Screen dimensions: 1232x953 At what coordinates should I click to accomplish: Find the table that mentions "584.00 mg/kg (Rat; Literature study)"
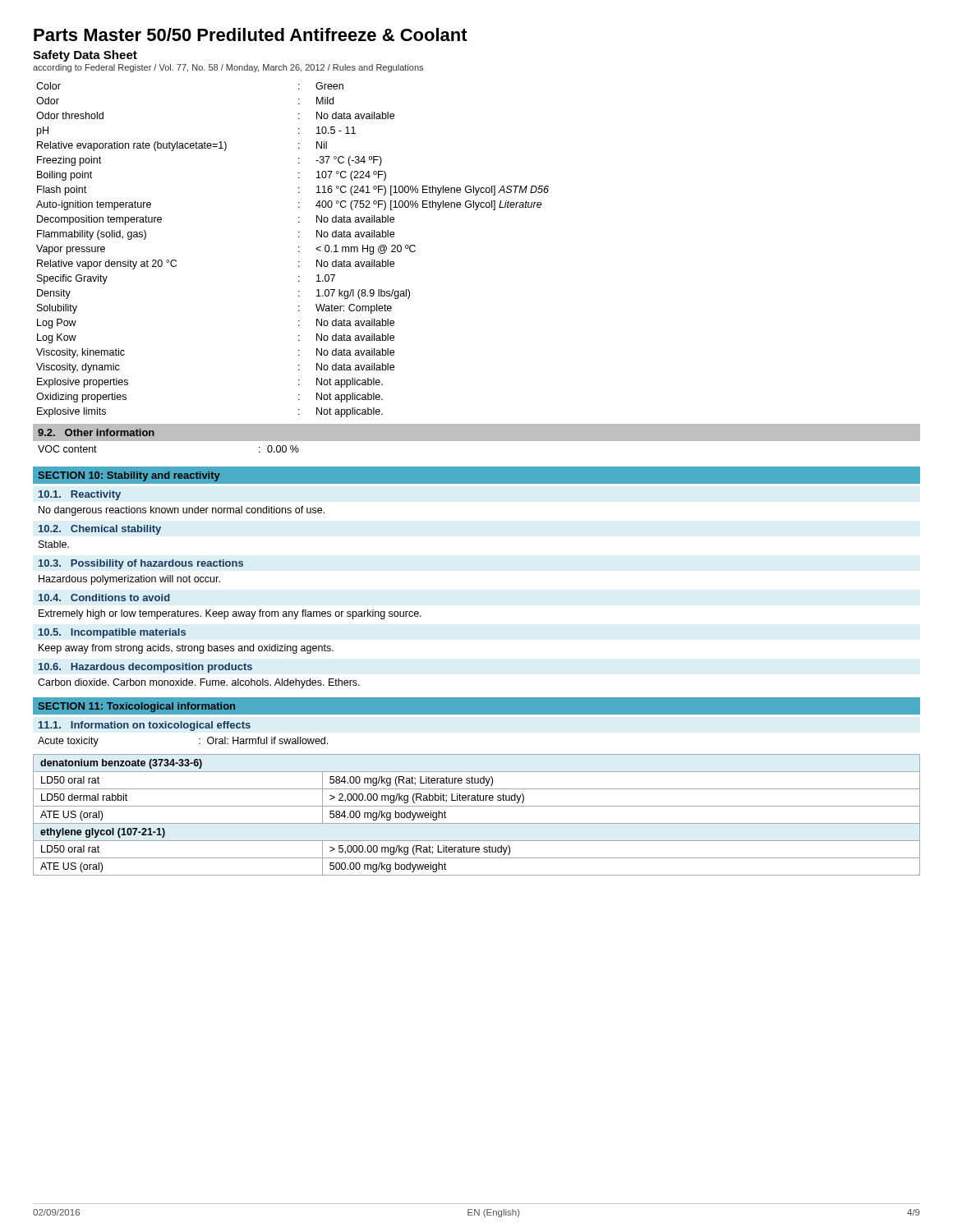pos(476,815)
